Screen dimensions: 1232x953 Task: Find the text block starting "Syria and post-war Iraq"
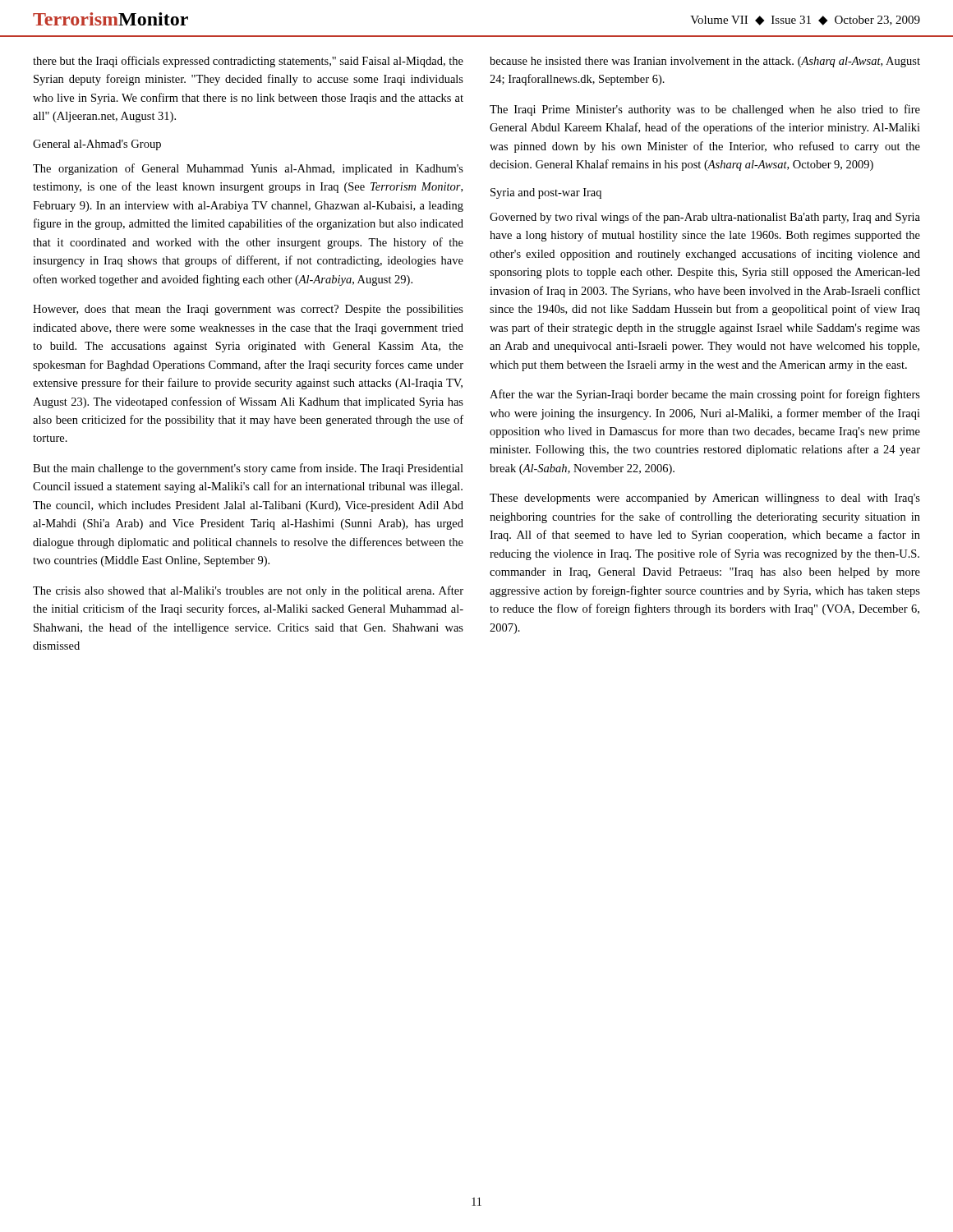coord(546,192)
